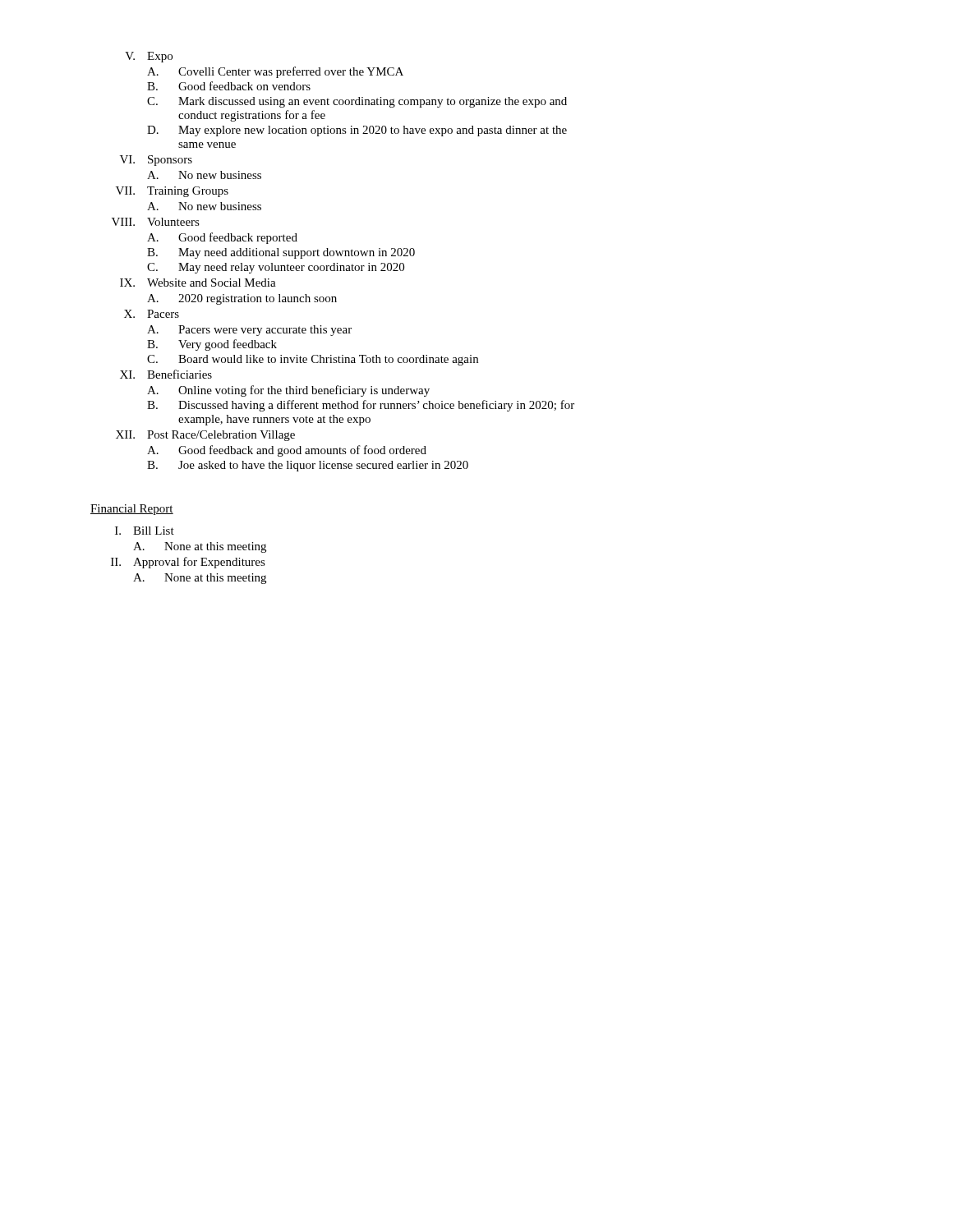The image size is (953, 1232).
Task: Where does it say "Financial Report"?
Action: coord(132,508)
